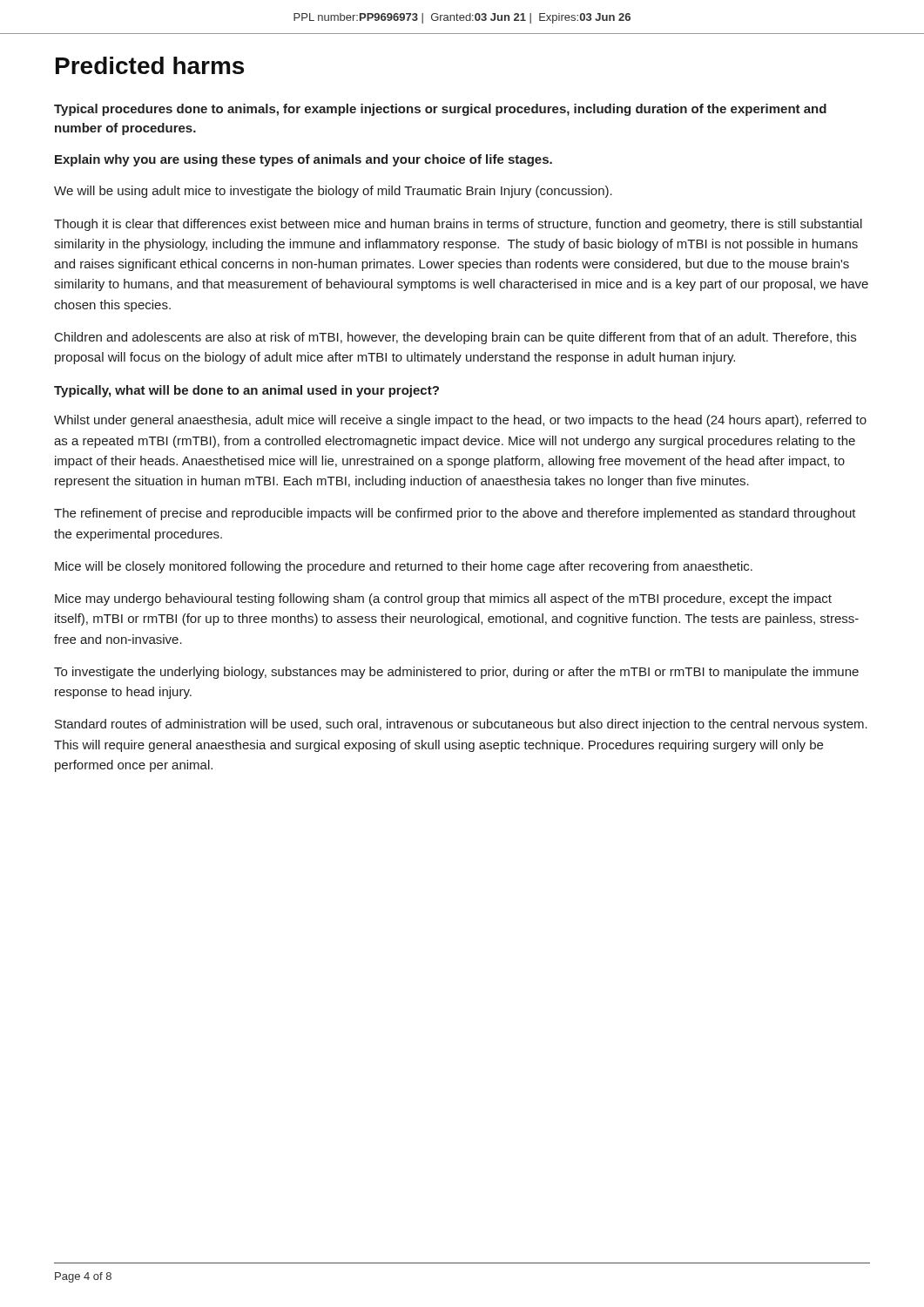Select the region starting "Mice will be closely monitored following the"
Viewport: 924px width, 1307px height.
pyautogui.click(x=404, y=566)
